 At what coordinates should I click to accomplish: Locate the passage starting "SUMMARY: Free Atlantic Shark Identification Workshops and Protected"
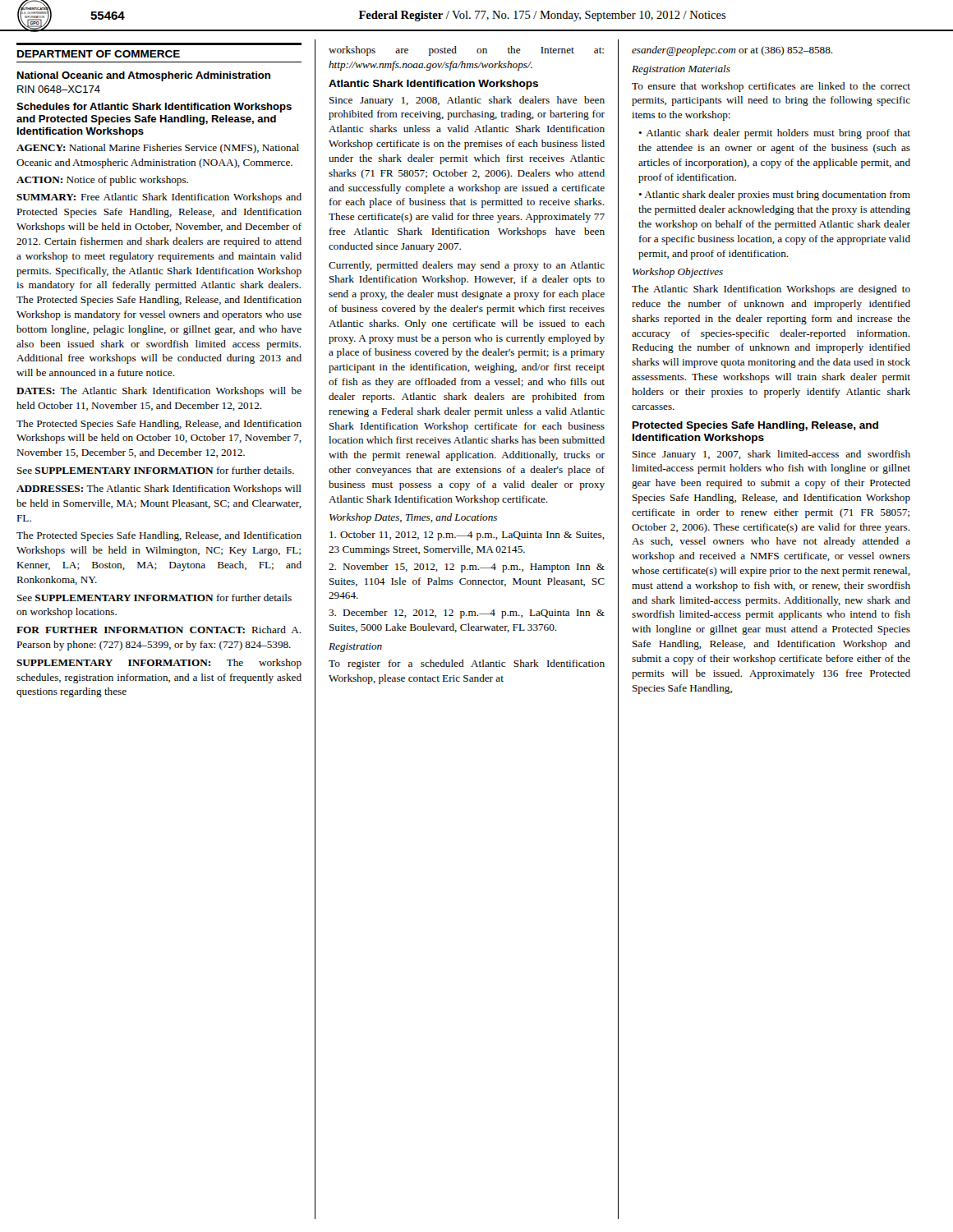point(159,285)
